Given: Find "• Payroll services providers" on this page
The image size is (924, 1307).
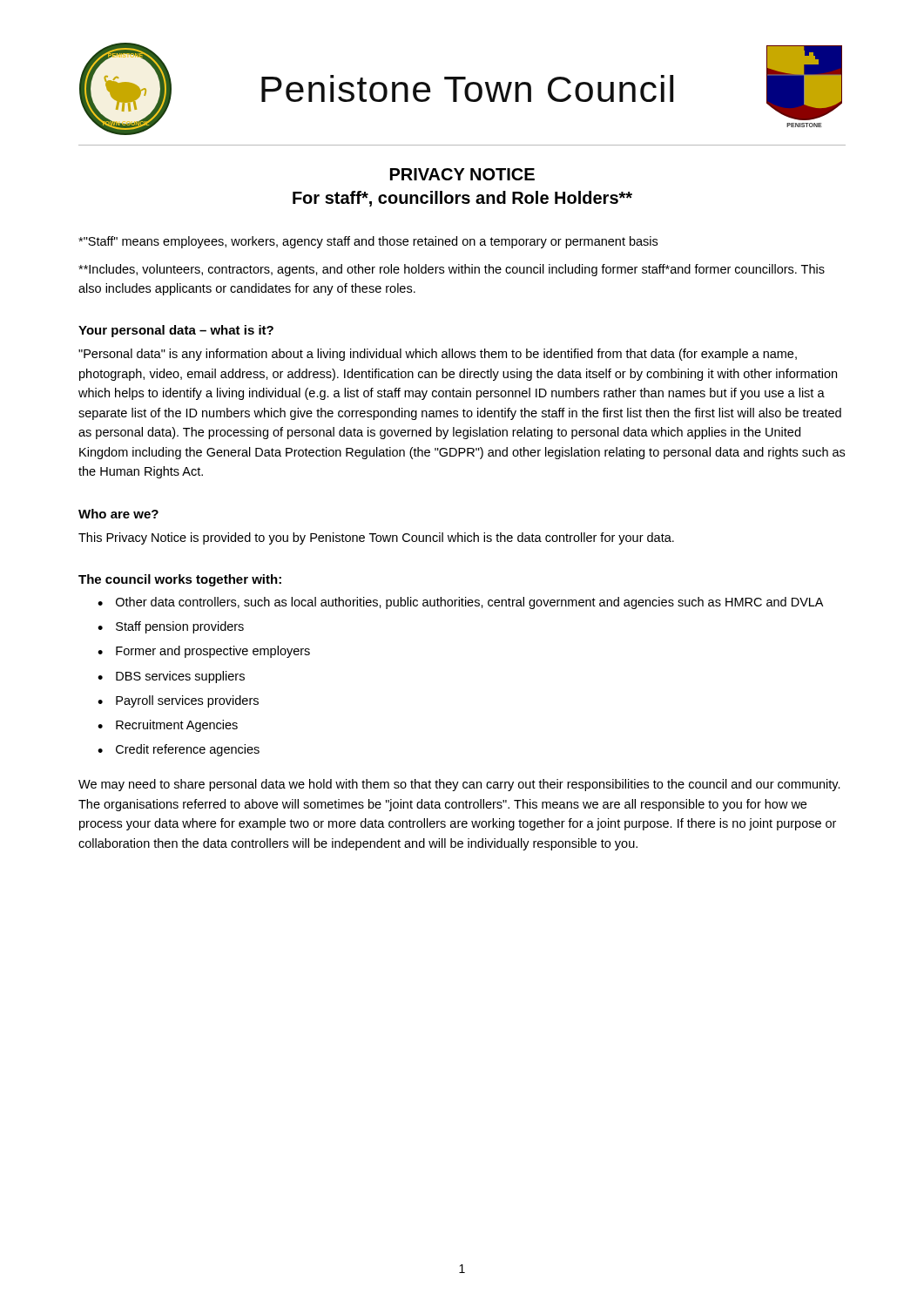Looking at the screenshot, I should (x=178, y=703).
